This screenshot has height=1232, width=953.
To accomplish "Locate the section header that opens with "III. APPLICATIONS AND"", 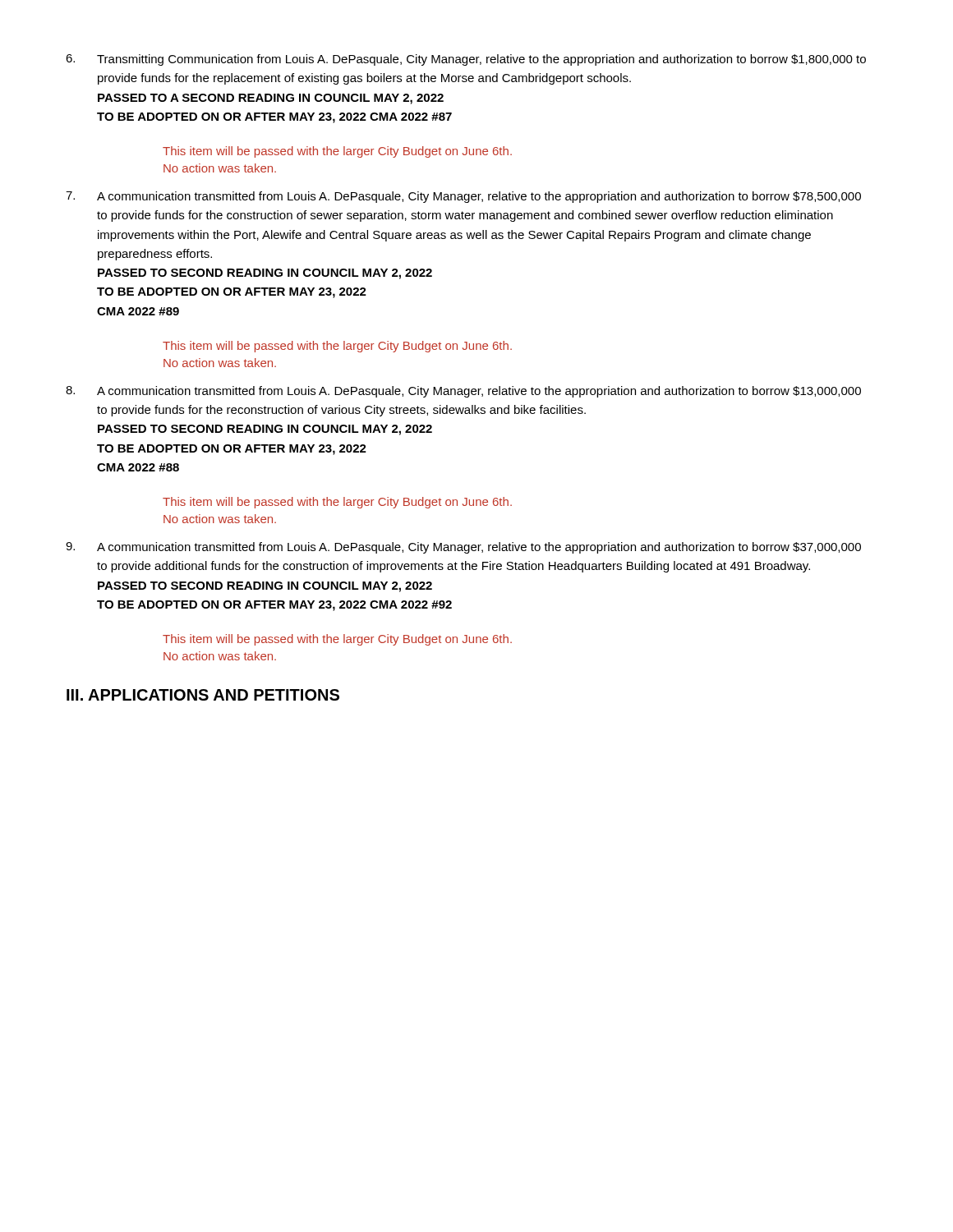I will [x=203, y=695].
